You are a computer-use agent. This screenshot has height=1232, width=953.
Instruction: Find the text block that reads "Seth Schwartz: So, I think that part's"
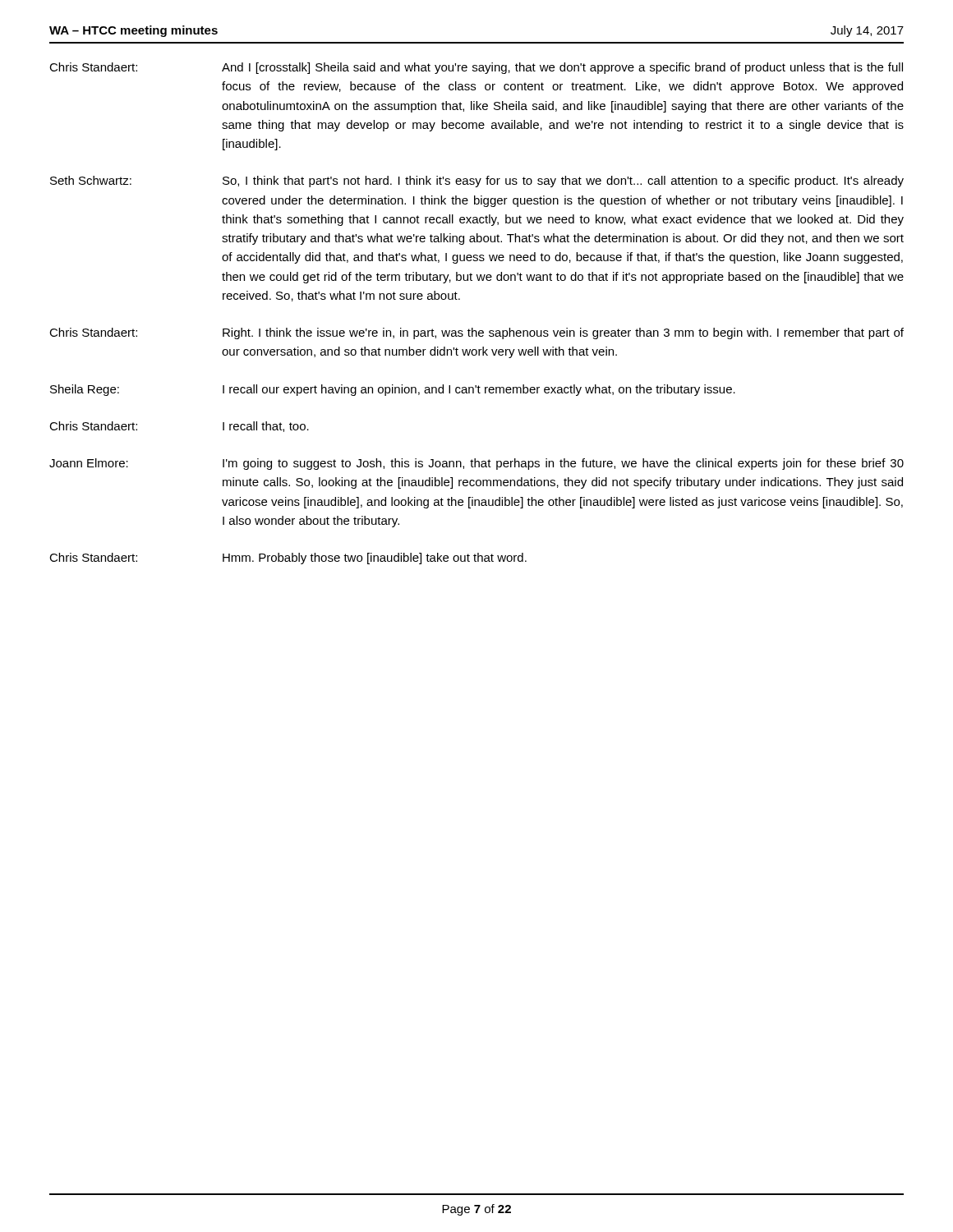pyautogui.click(x=476, y=238)
